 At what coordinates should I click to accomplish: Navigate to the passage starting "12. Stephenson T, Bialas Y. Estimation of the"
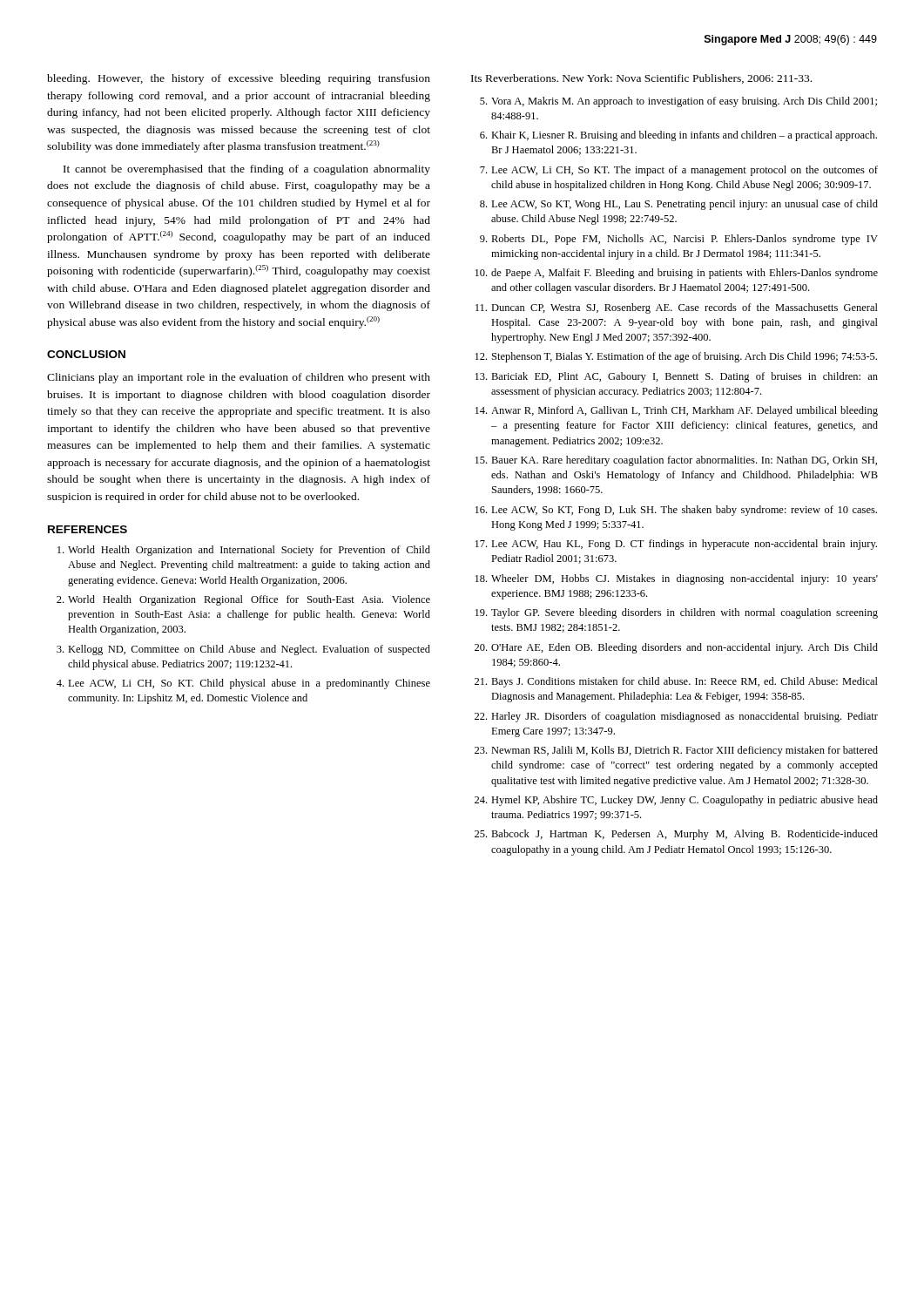coord(674,357)
